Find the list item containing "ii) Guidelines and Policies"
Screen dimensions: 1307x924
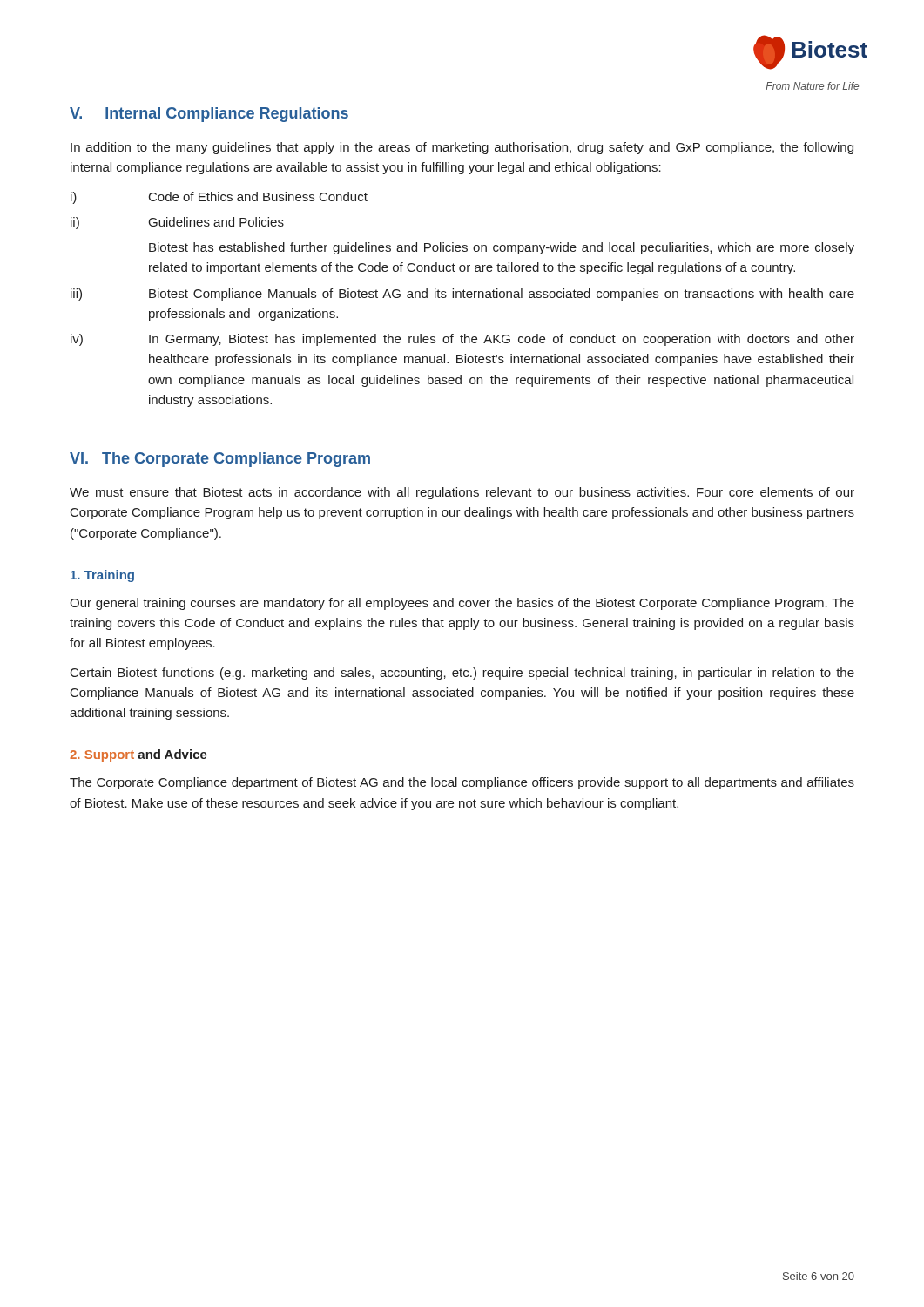pos(177,223)
